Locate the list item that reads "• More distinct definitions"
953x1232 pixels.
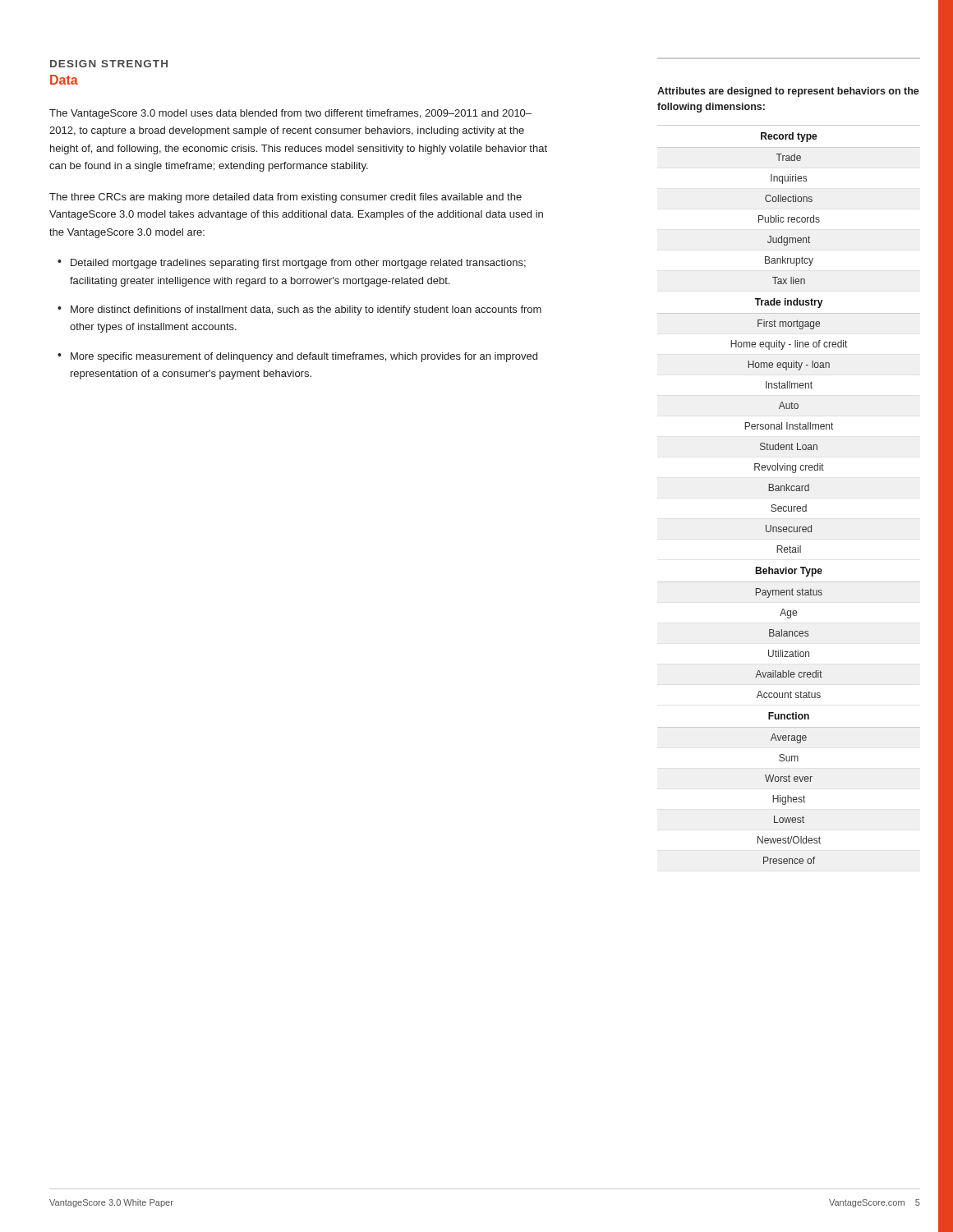(304, 318)
